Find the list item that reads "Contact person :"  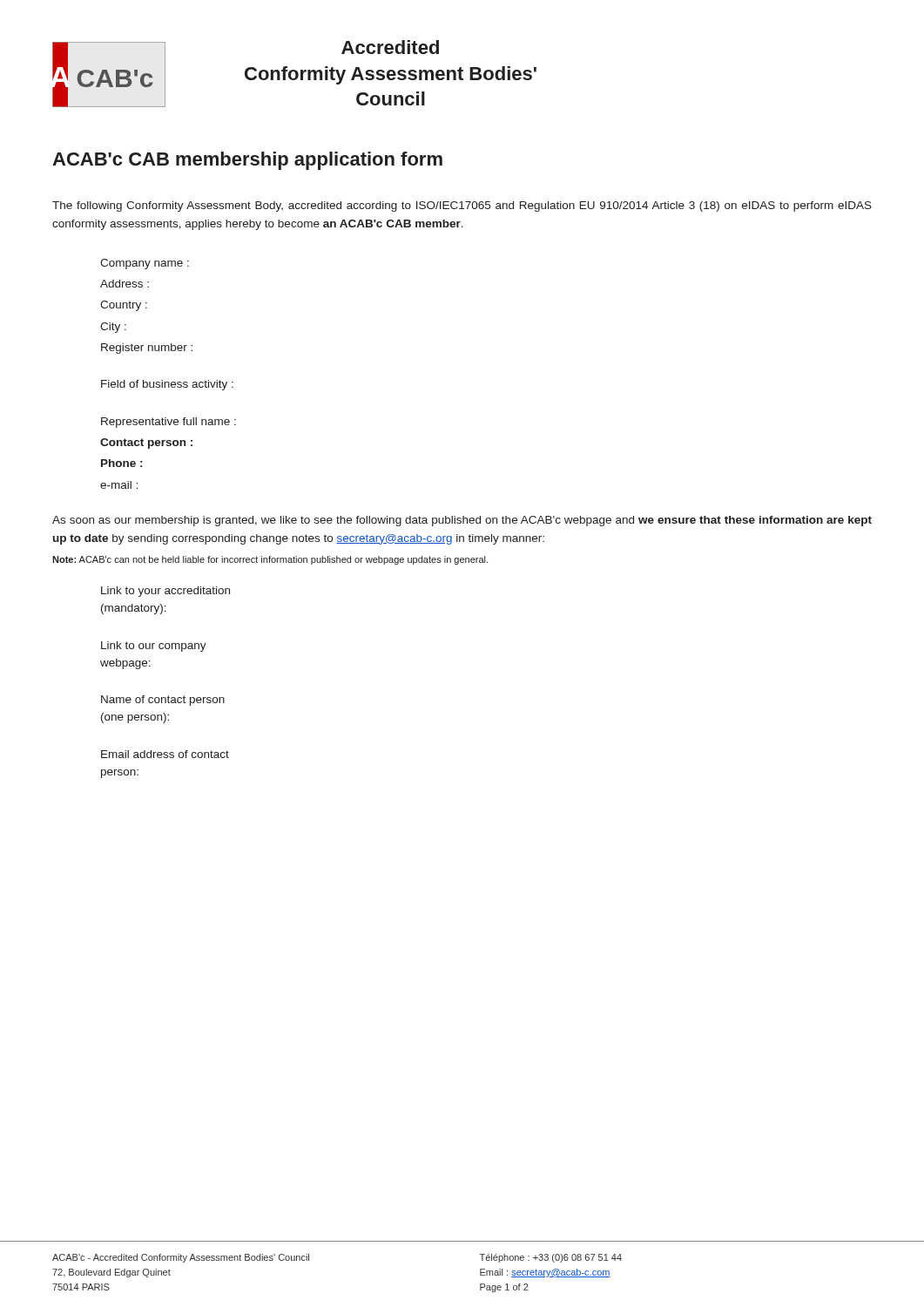click(146, 444)
